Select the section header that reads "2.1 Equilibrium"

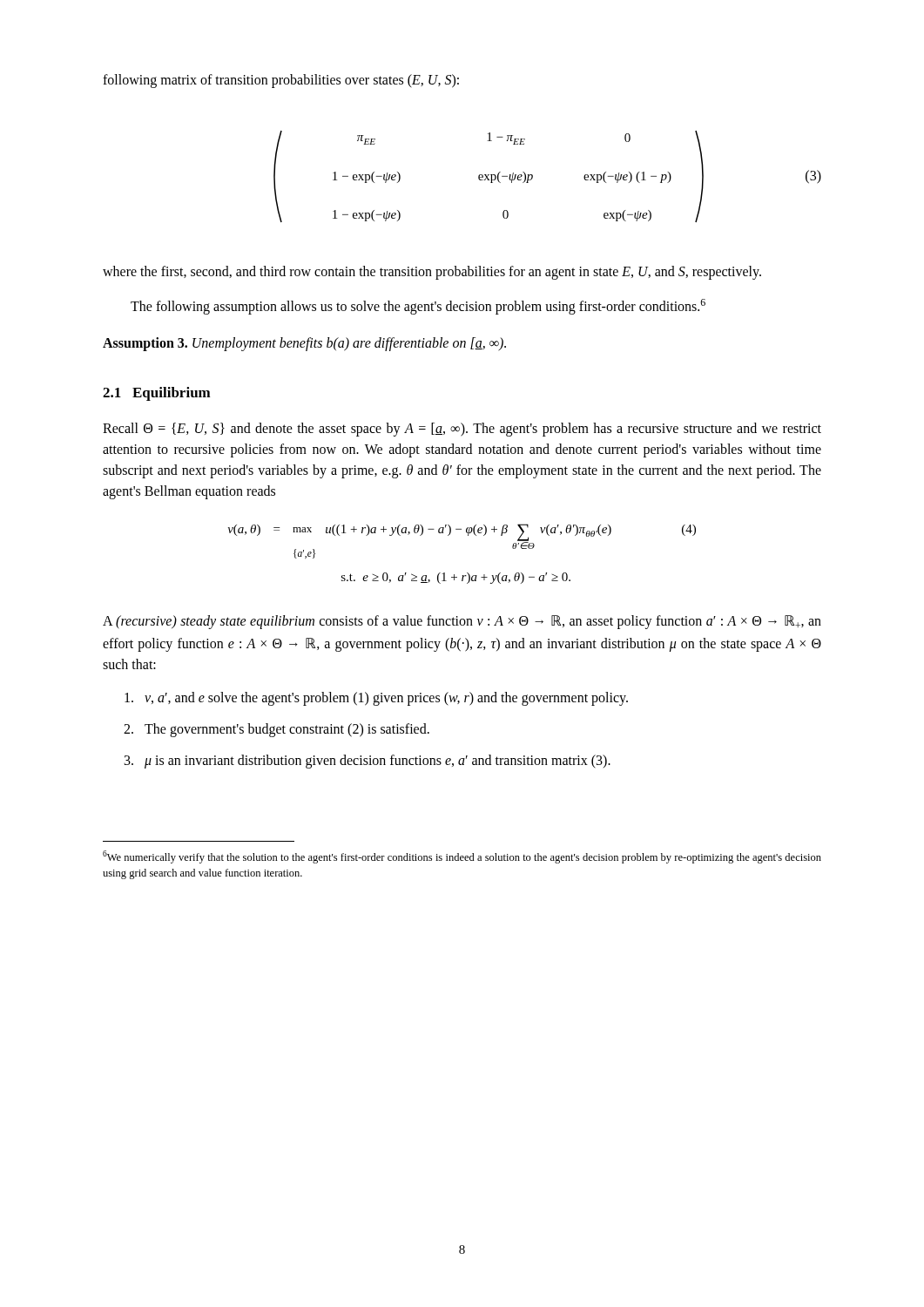click(157, 394)
